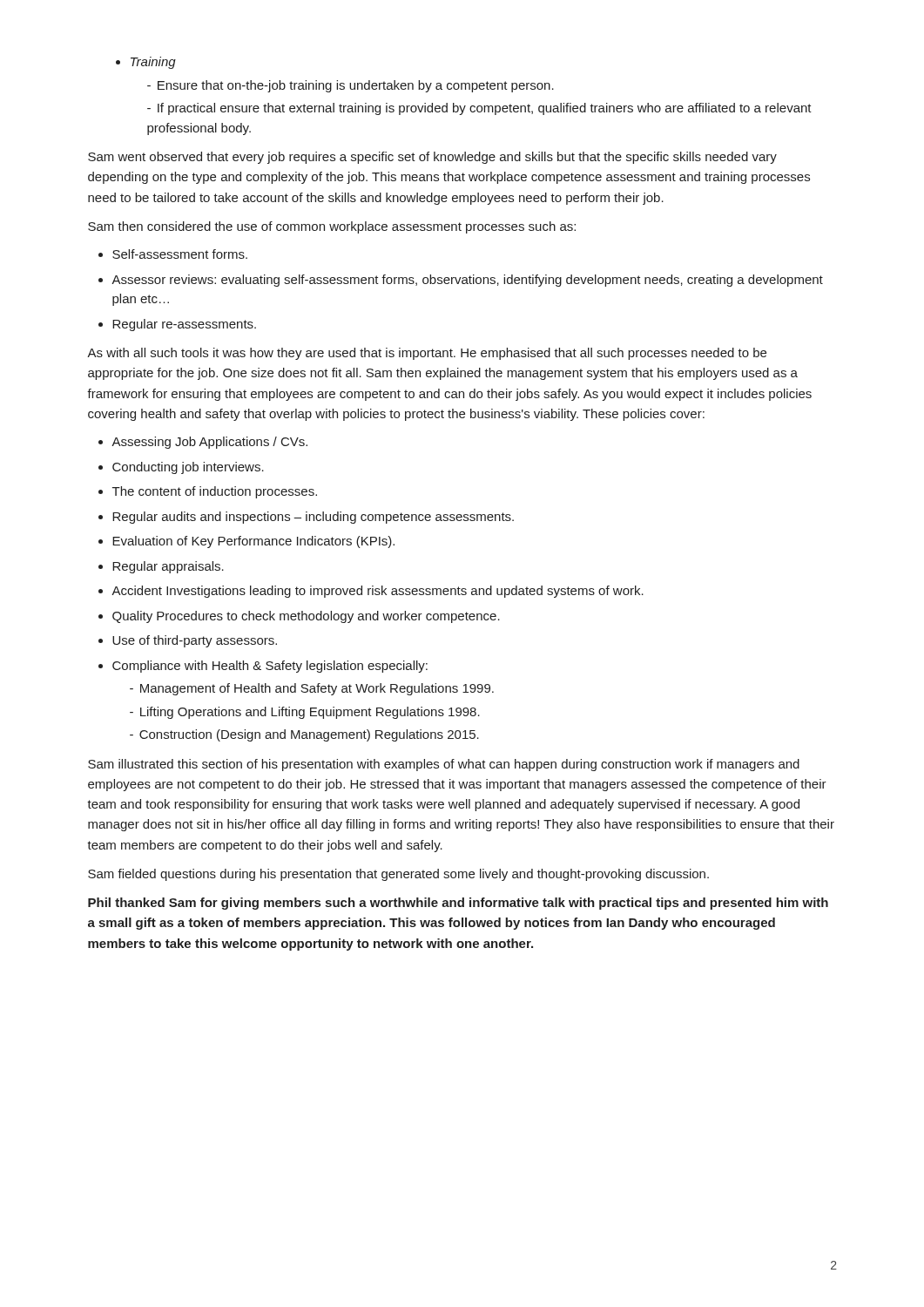
Task: Select the region starting "Accident Investigations leading to improved risk"
Action: point(462,591)
